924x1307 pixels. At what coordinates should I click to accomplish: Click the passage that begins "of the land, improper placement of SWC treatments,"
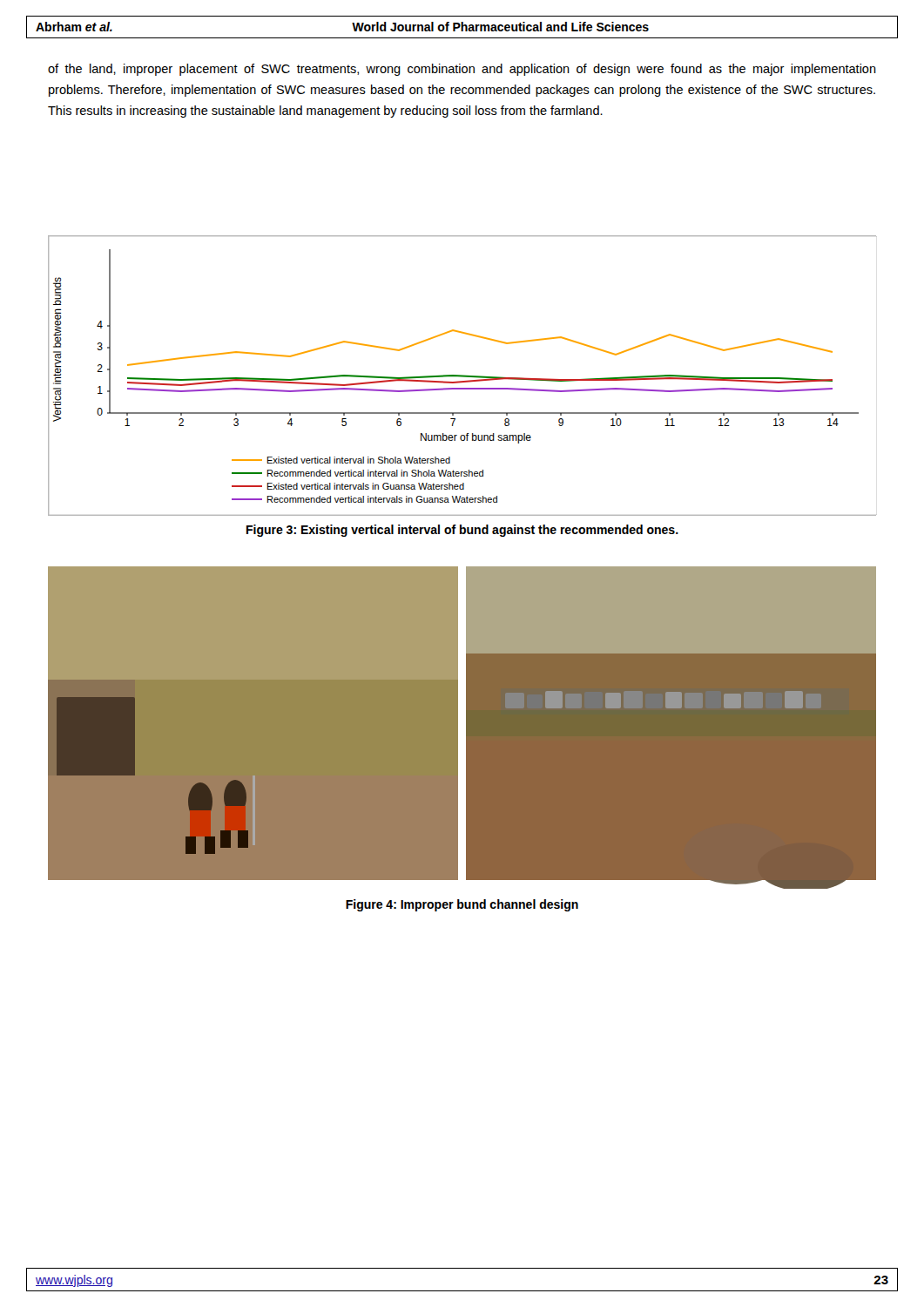(x=462, y=90)
